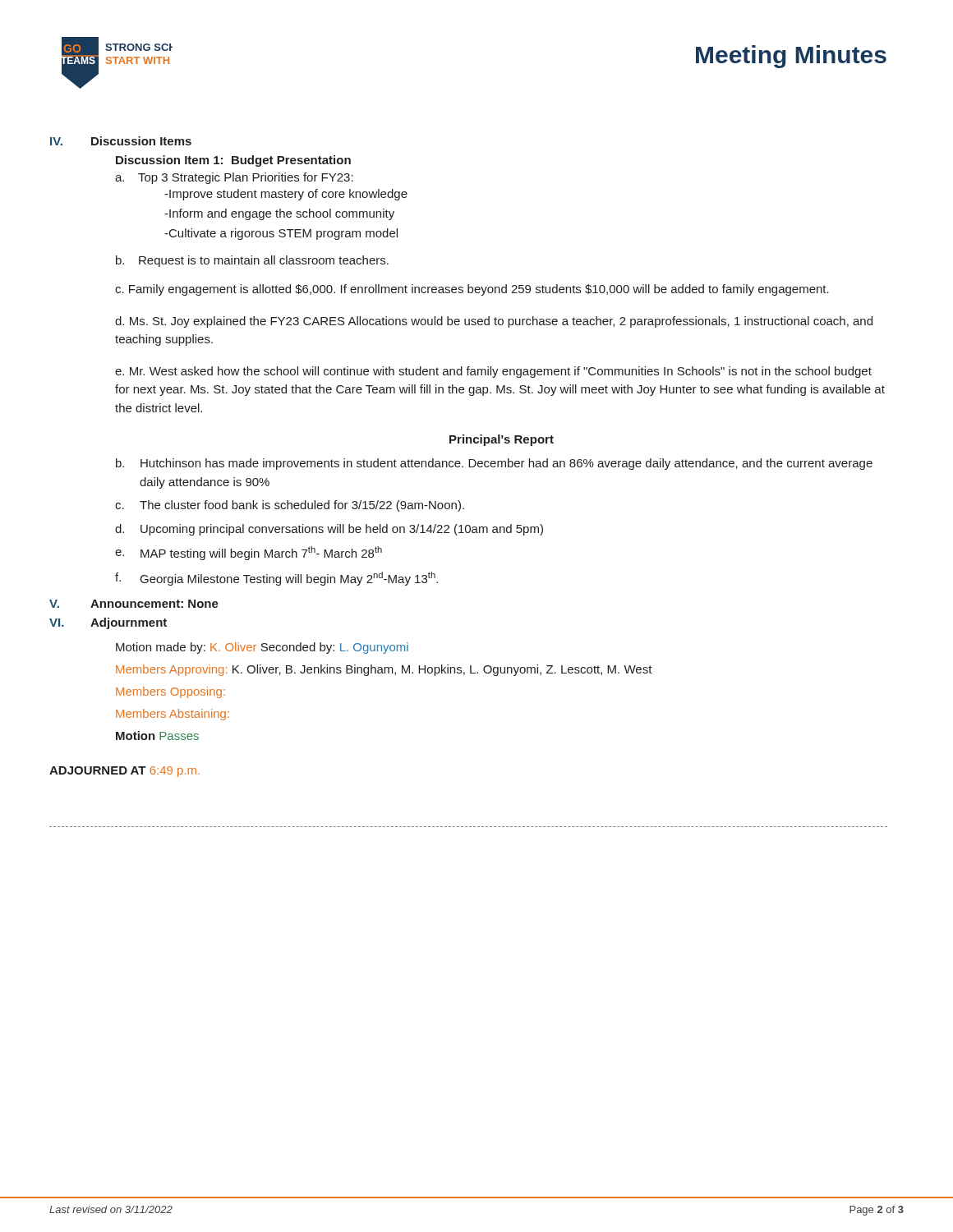The image size is (953, 1232).
Task: Where is the passage that starts "a. Top 3 Strategic Plan Priorities for"?
Action: tap(234, 177)
